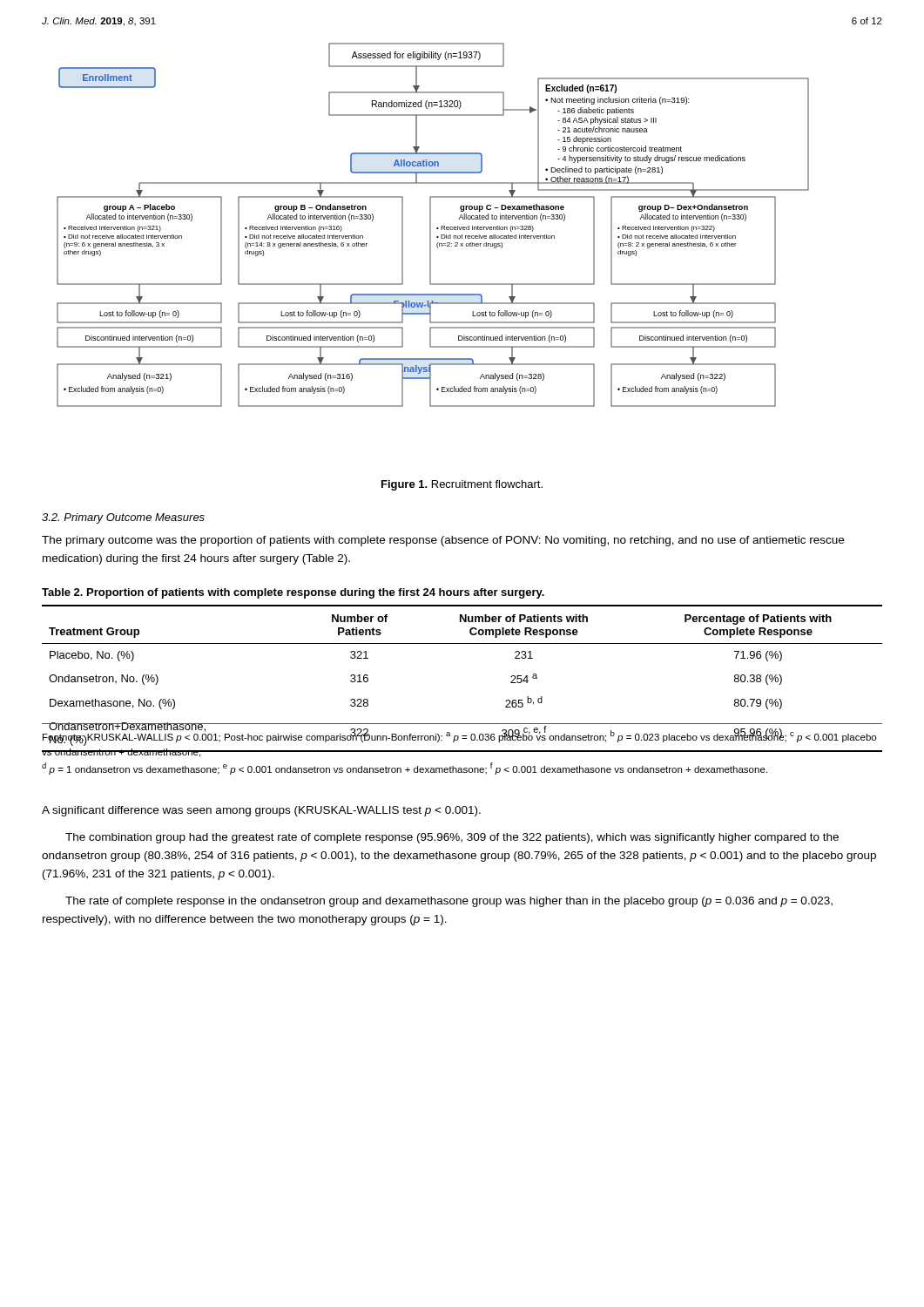Click on the block starting "Table 2. Proportion of patients with complete"
The image size is (924, 1307).
[293, 592]
